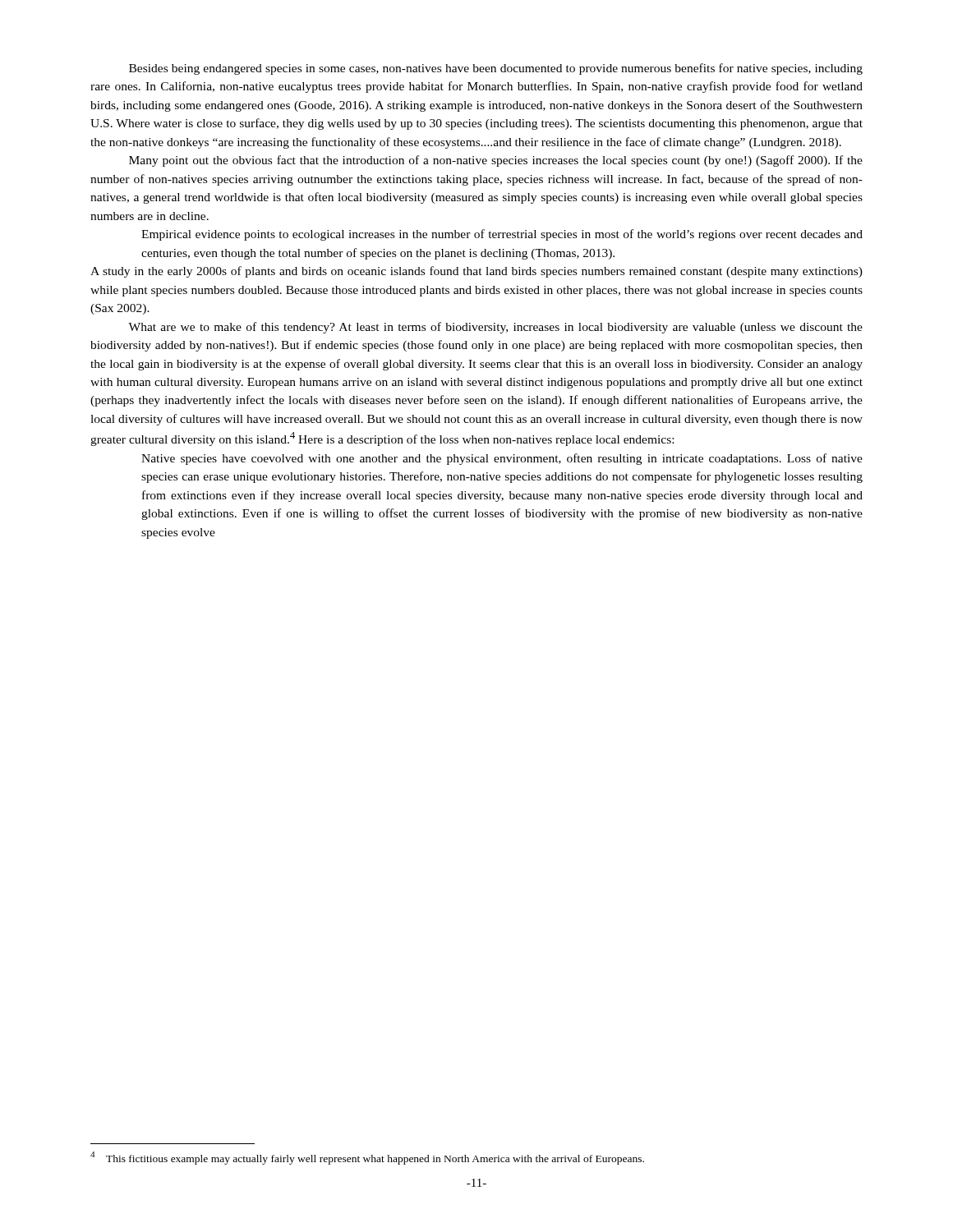This screenshot has height=1232, width=953.
Task: Navigate to the passage starting "4 This fictitious"
Action: pos(476,1157)
